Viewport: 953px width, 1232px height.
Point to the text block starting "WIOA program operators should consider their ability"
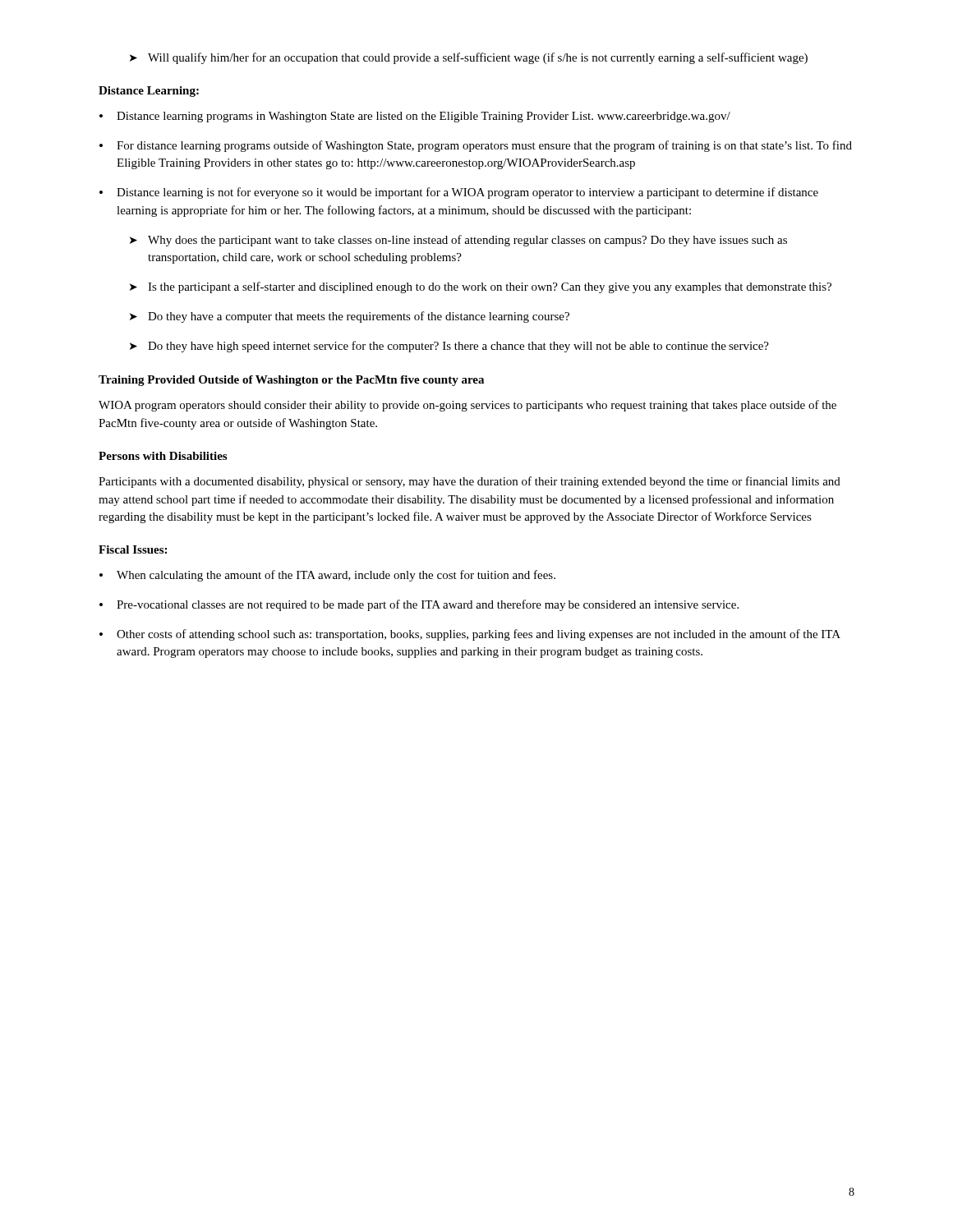(x=468, y=414)
